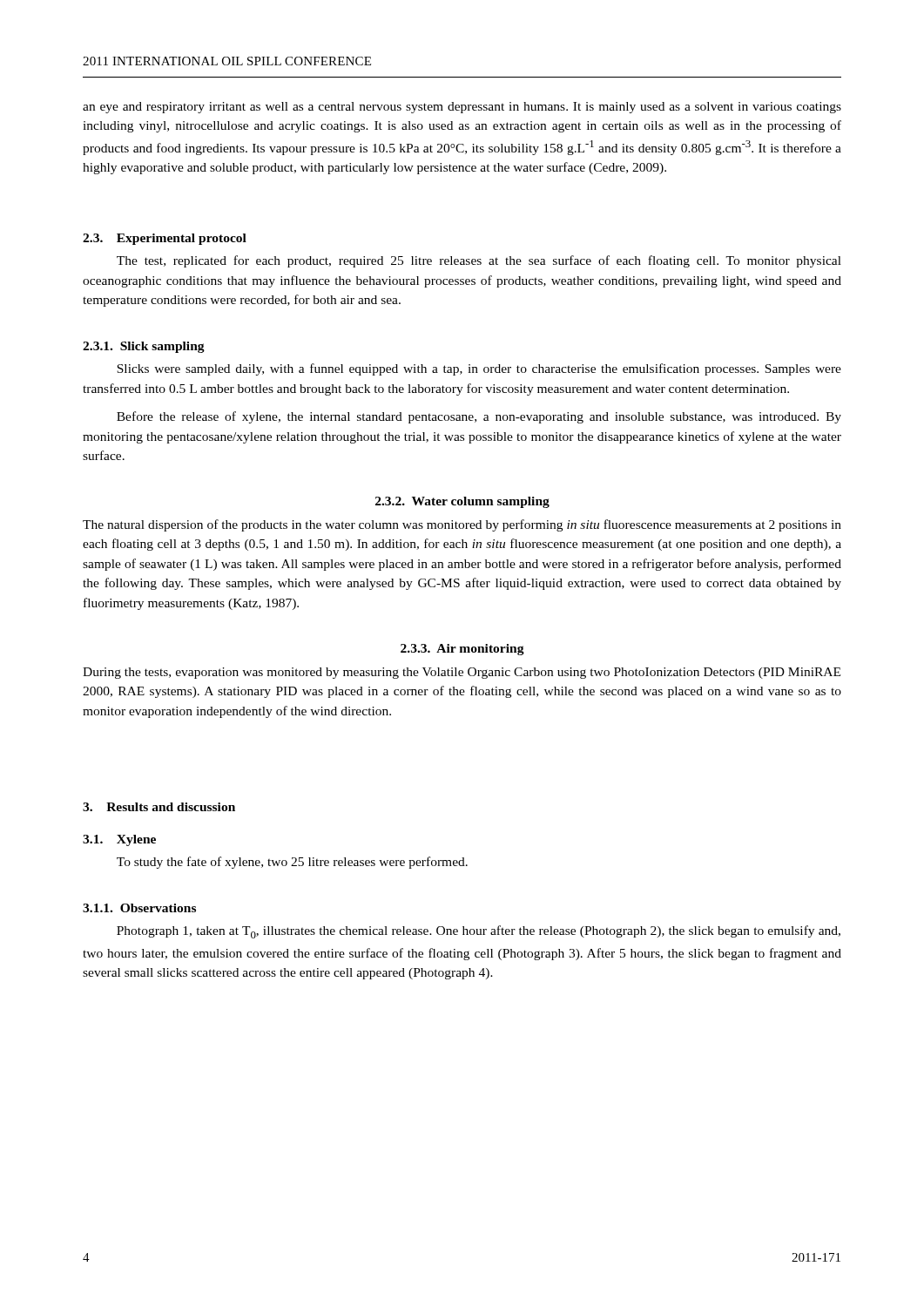Locate the text block containing "Before the release of"
This screenshot has height=1307, width=924.
[x=462, y=436]
